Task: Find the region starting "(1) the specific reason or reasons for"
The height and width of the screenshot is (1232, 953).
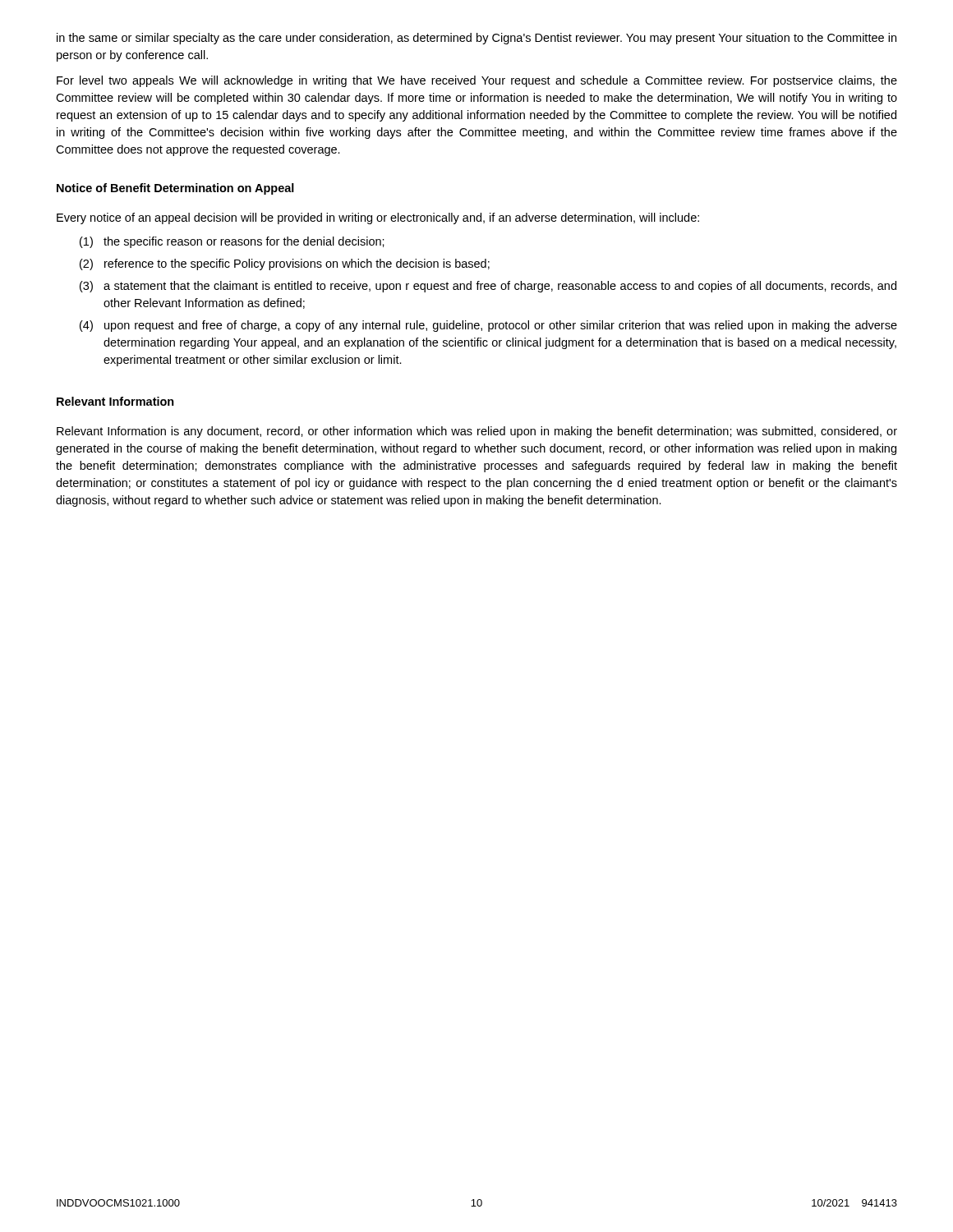Action: point(232,242)
